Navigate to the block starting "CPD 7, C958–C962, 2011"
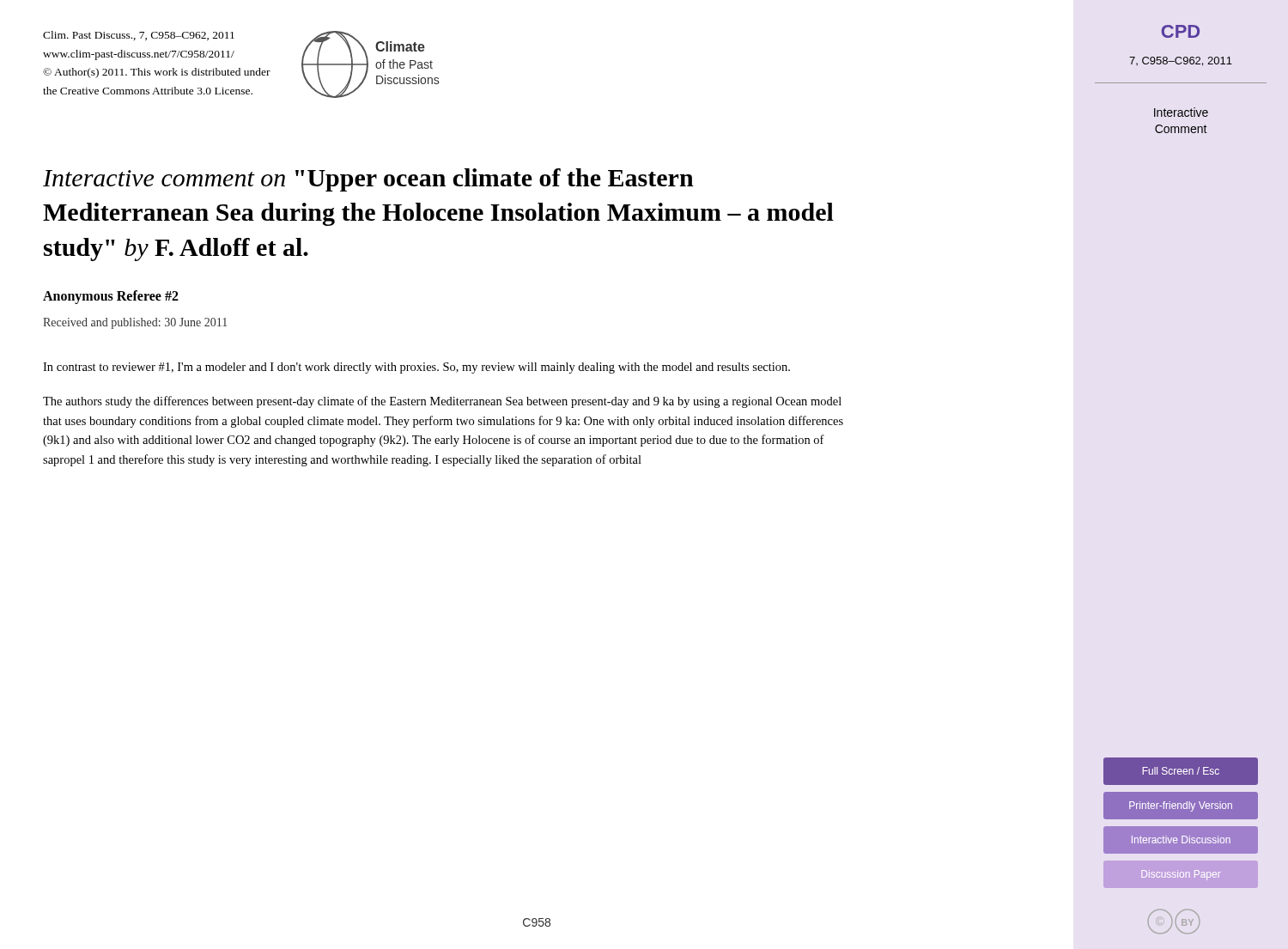Screen dimensions: 949x1288 point(1181,43)
